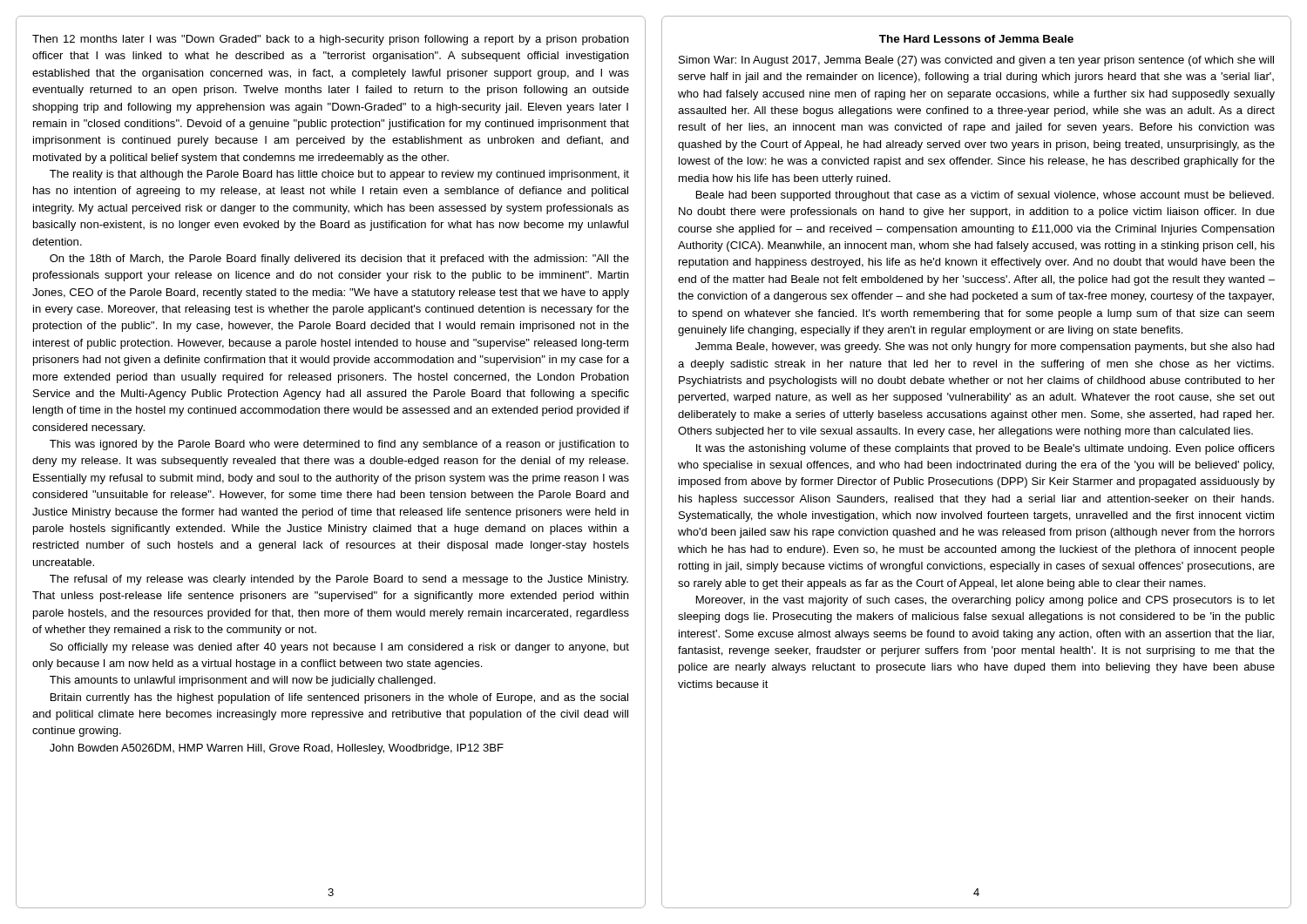This screenshot has height=924, width=1307.
Task: Click on the text block with the text "Then 12 months later I was "Down"
Action: click(331, 393)
